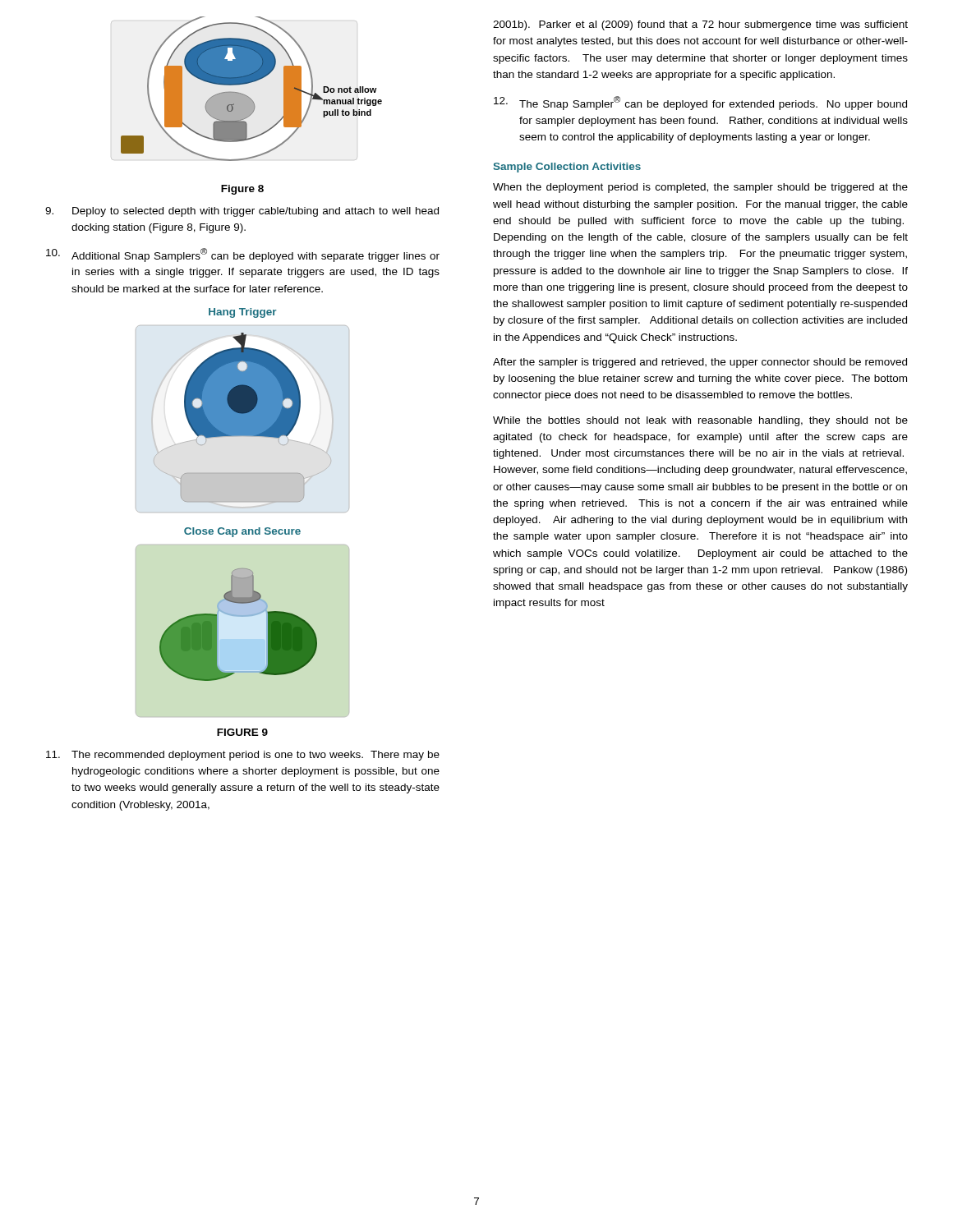The height and width of the screenshot is (1232, 953).
Task: Find the caption containing "FIGURE 9"
Action: [x=242, y=732]
